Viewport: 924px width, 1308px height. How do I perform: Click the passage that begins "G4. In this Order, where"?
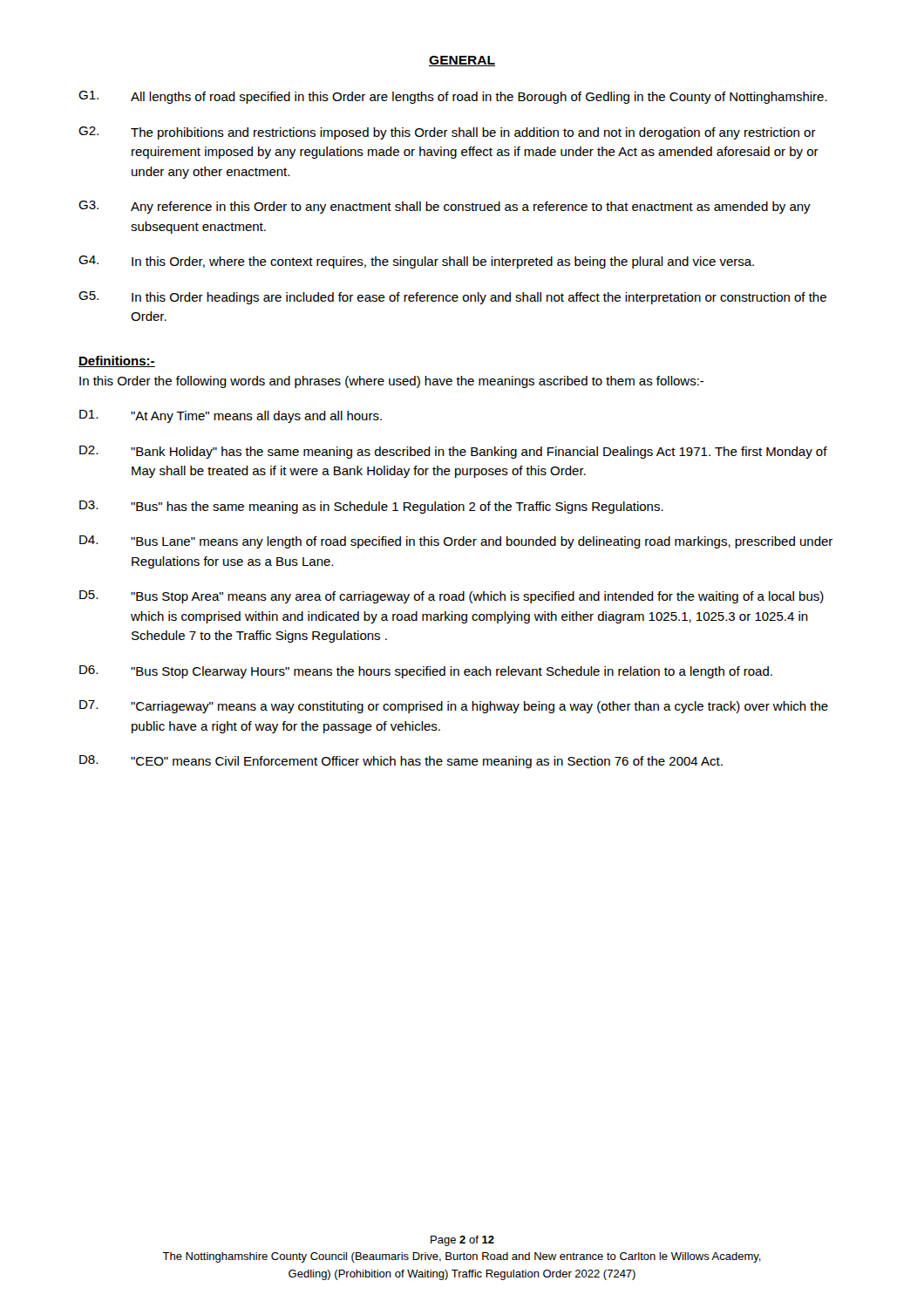click(417, 262)
